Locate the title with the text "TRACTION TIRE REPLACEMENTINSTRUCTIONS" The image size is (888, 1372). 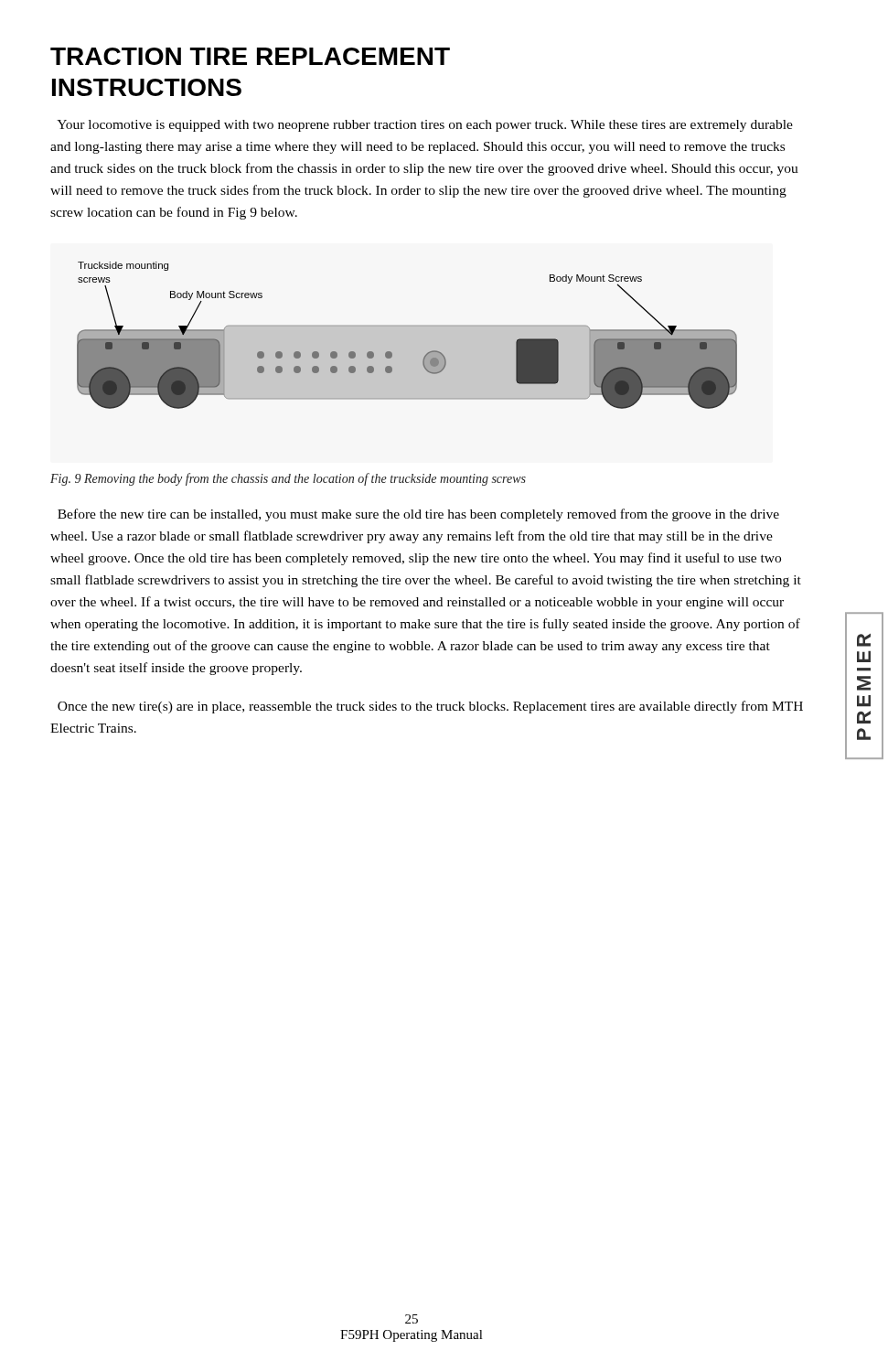[430, 72]
